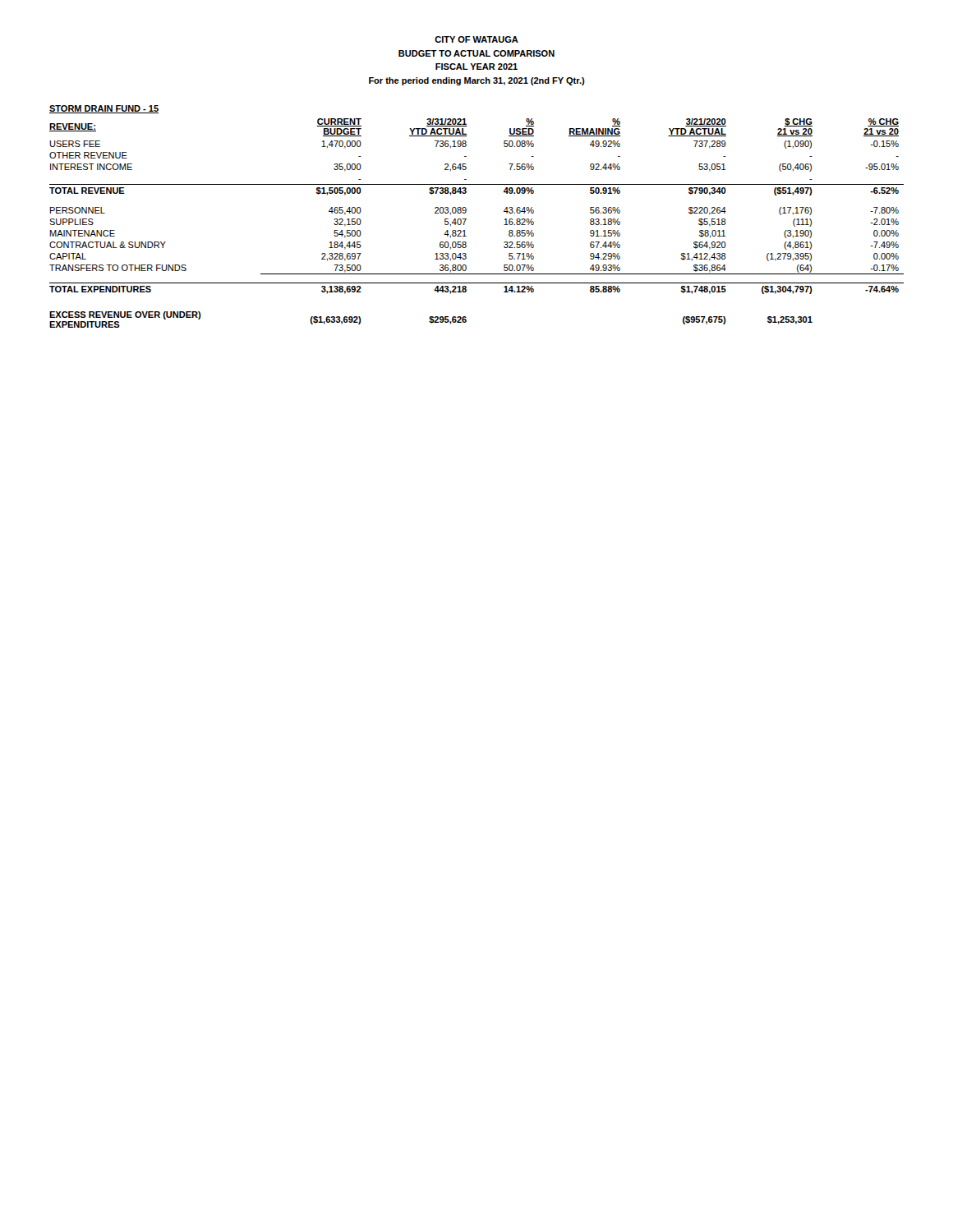953x1232 pixels.
Task: Find the table that mentions "OTHER REVENUE"
Action: 476,216
